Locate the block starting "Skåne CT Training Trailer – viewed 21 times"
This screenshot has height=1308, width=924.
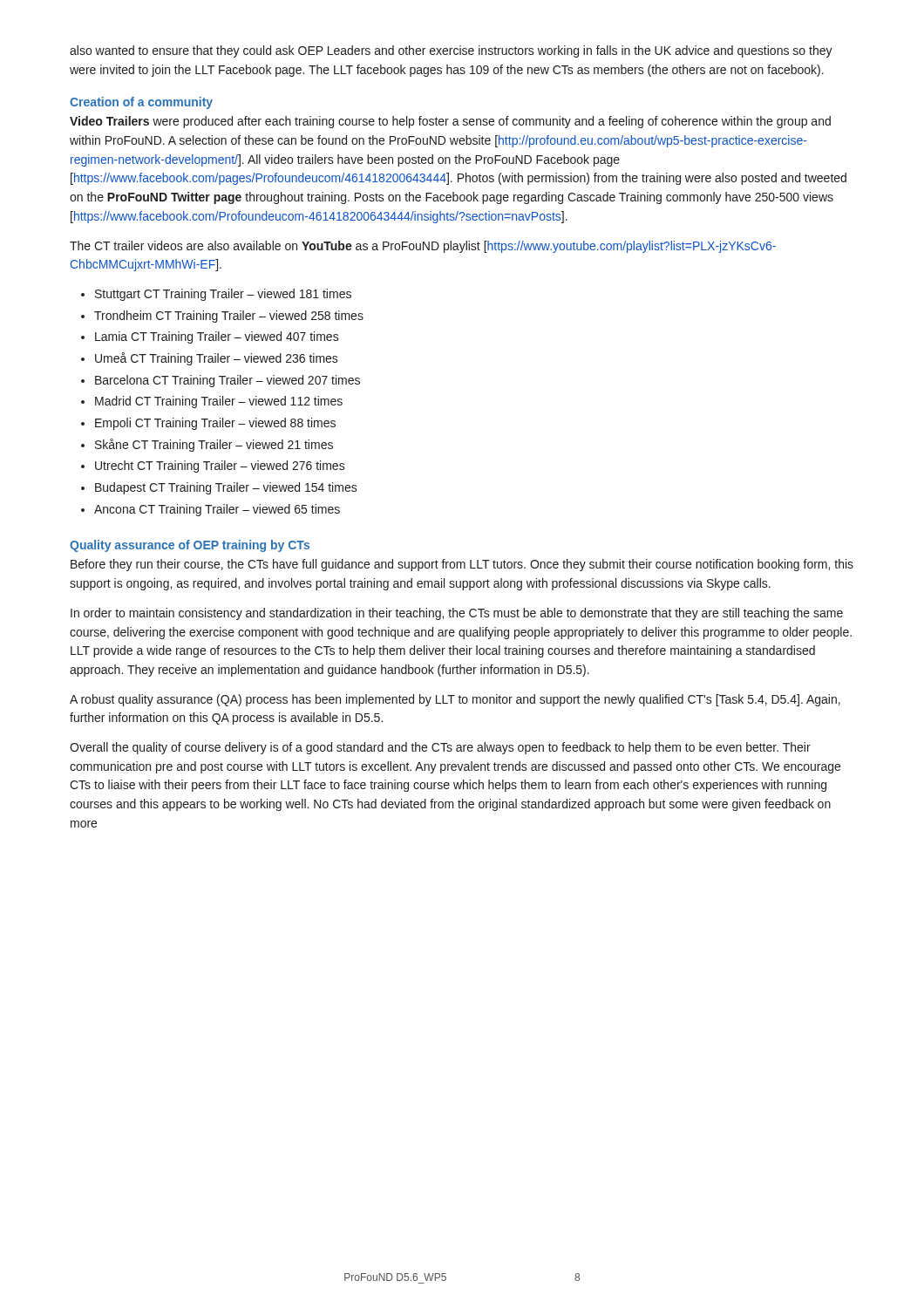click(x=214, y=444)
